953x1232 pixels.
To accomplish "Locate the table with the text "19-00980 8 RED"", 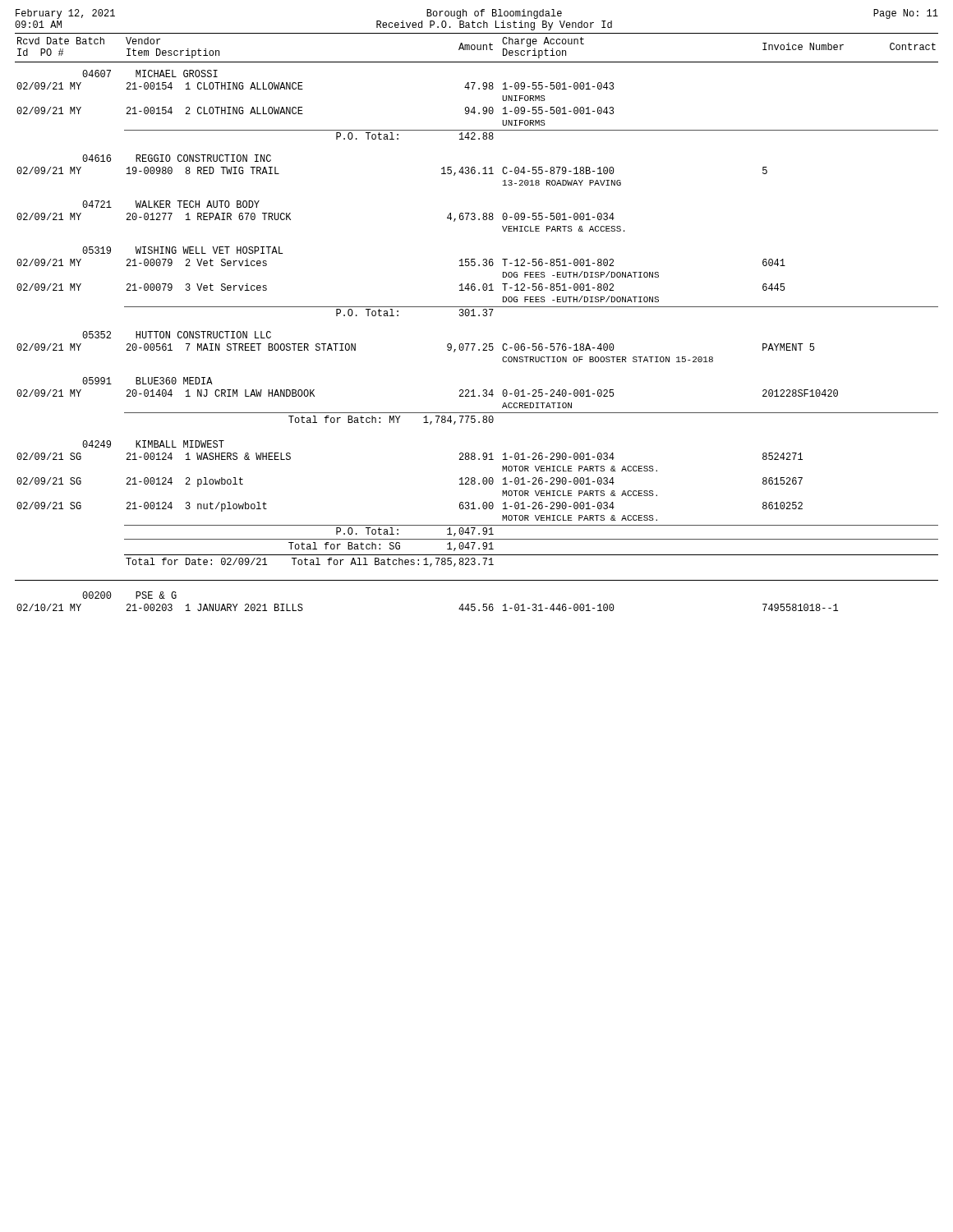I will (476, 324).
